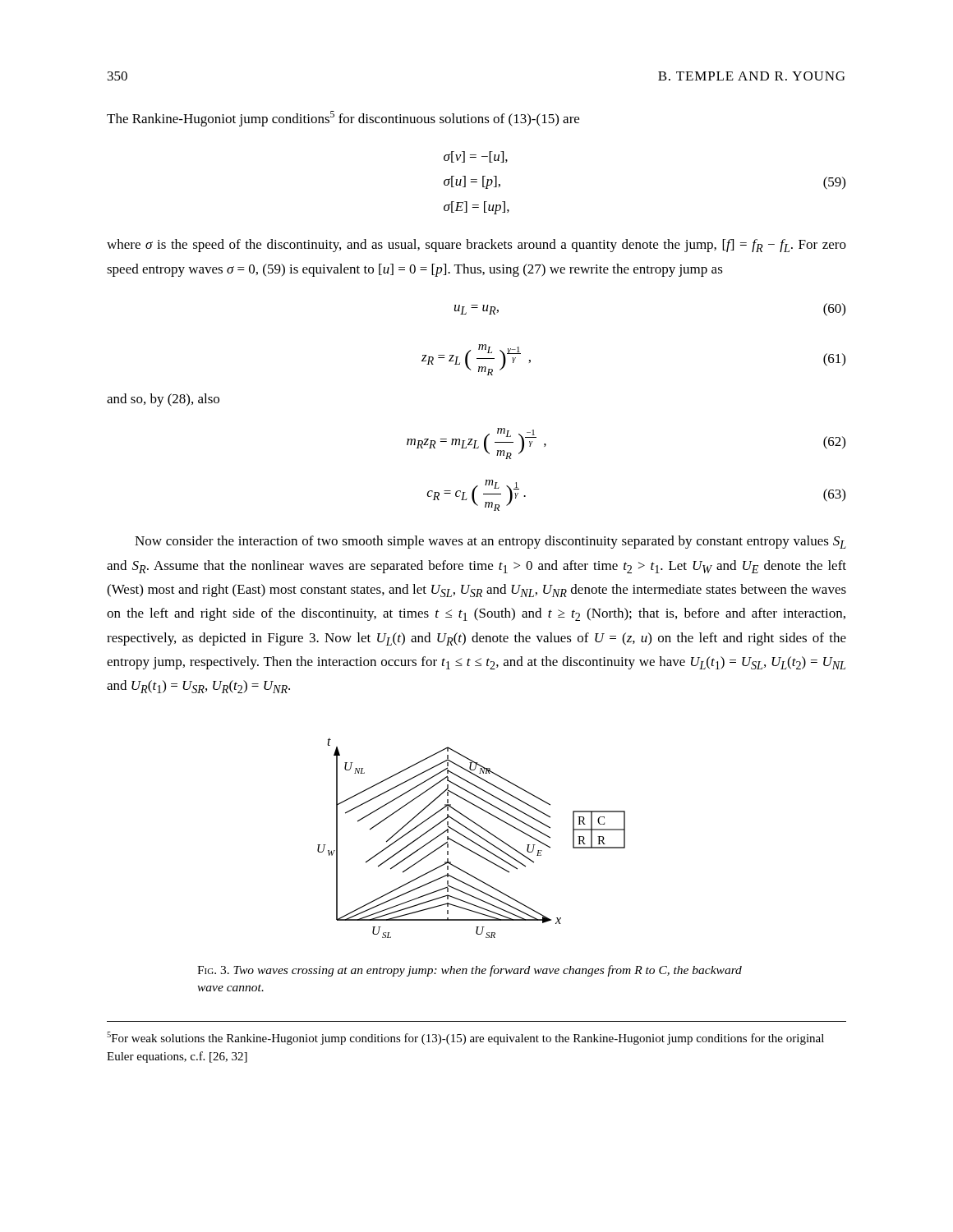Click on the text block containing "Now consider the interaction of"
The height and width of the screenshot is (1232, 953).
[476, 615]
